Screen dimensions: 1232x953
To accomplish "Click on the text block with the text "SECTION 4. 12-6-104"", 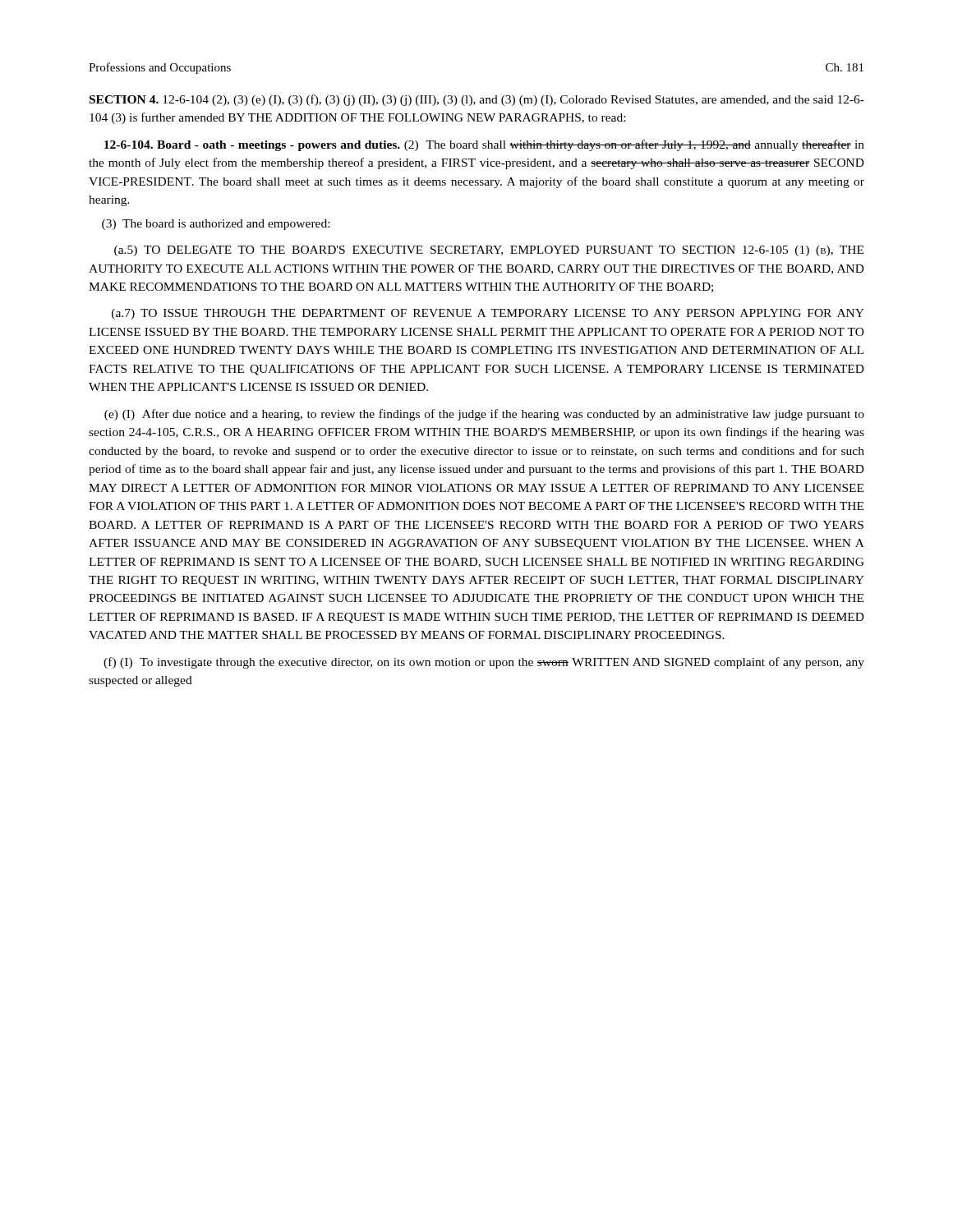I will pos(476,108).
